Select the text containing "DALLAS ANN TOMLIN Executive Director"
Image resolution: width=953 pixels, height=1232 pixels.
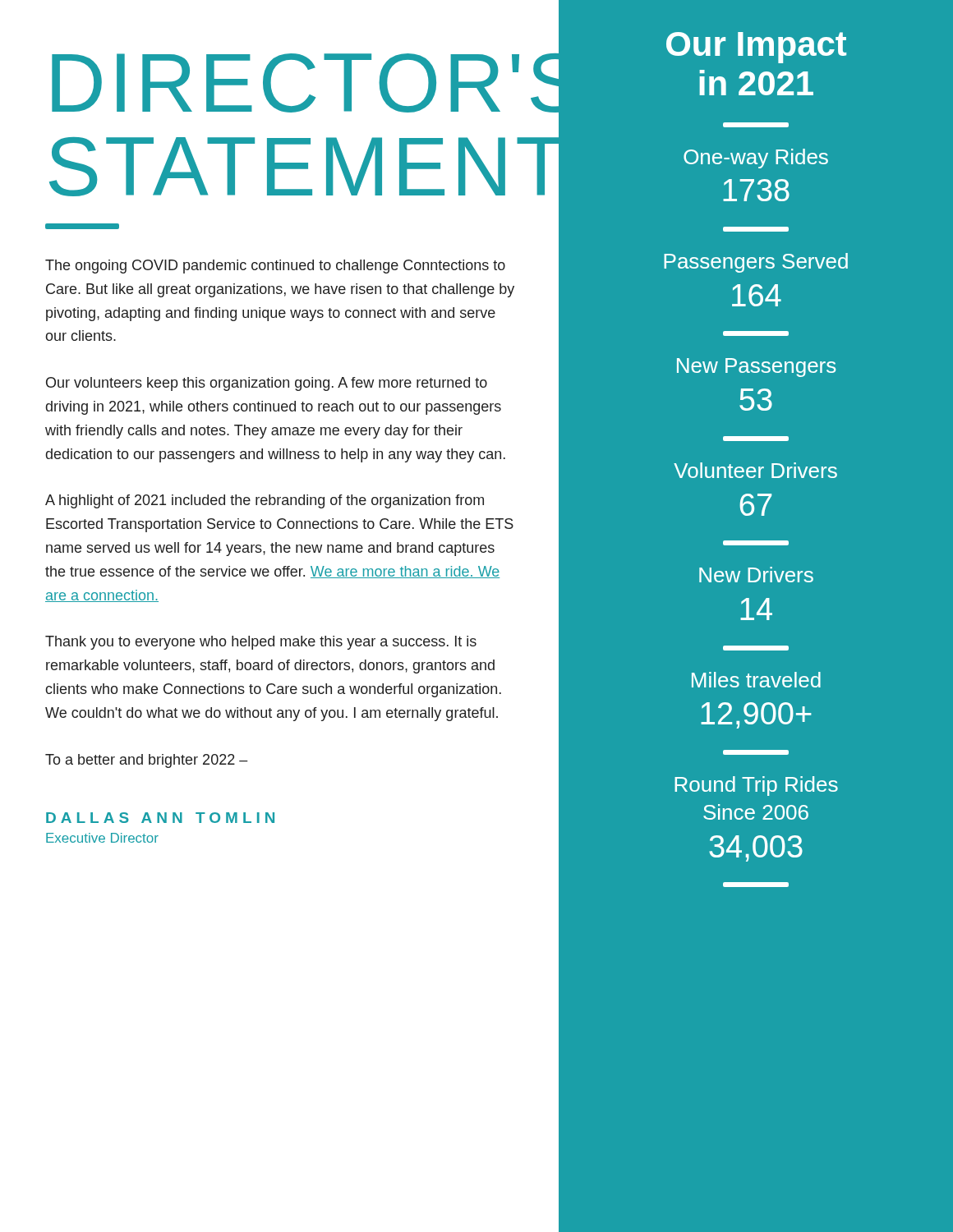tap(281, 828)
